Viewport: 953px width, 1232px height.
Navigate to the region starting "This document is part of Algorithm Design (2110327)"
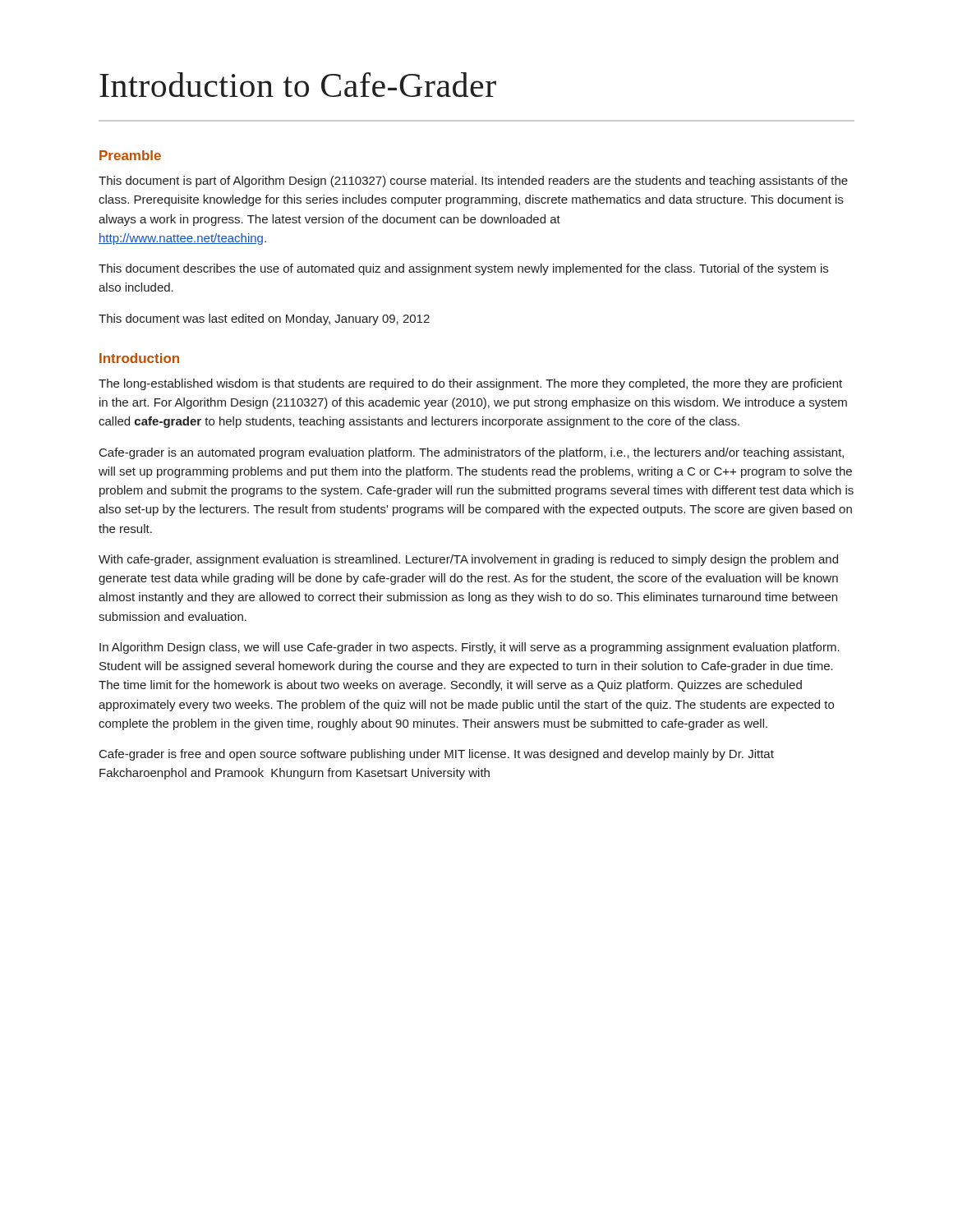click(x=476, y=209)
